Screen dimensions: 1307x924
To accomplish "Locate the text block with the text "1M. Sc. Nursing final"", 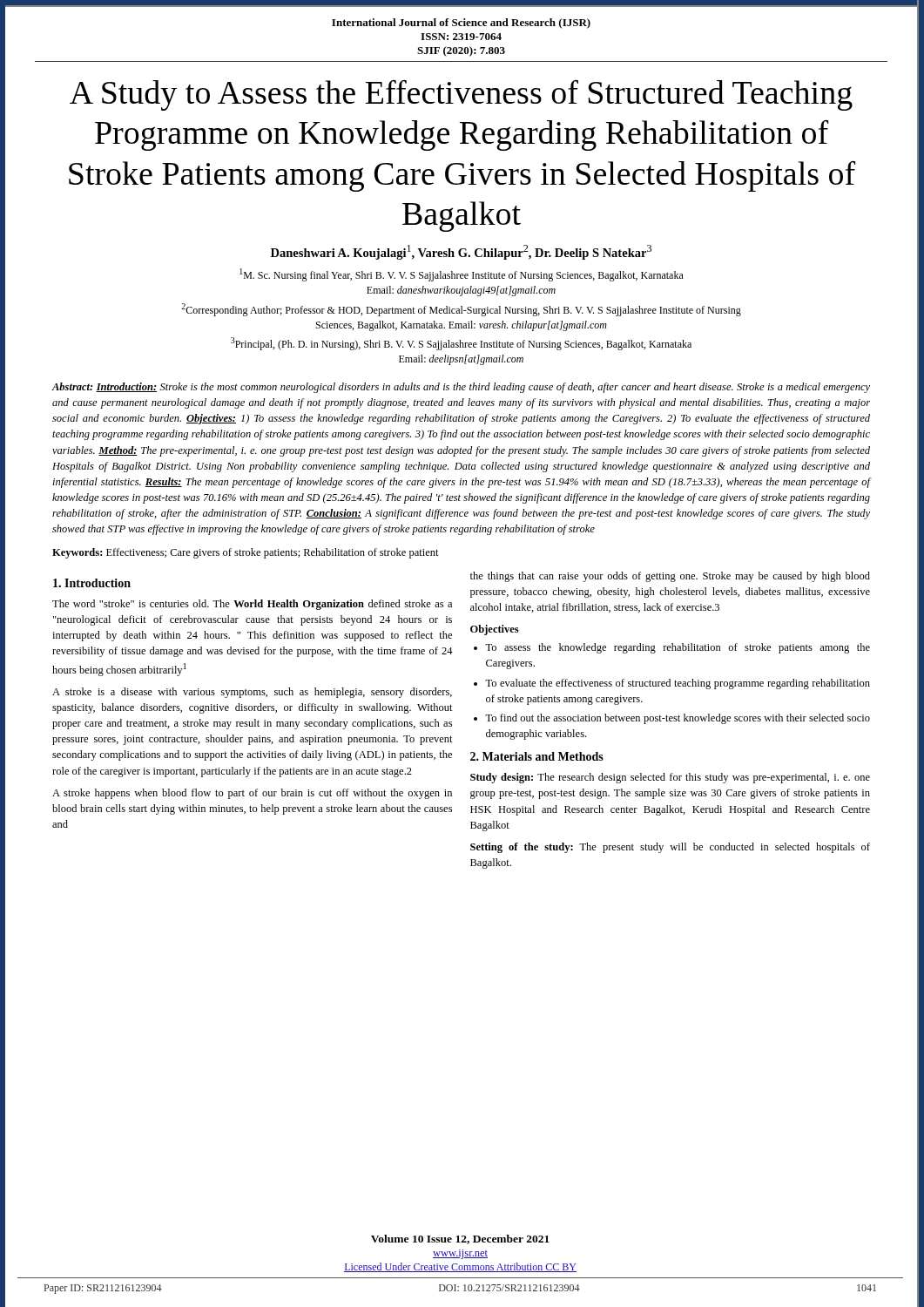I will click(461, 282).
